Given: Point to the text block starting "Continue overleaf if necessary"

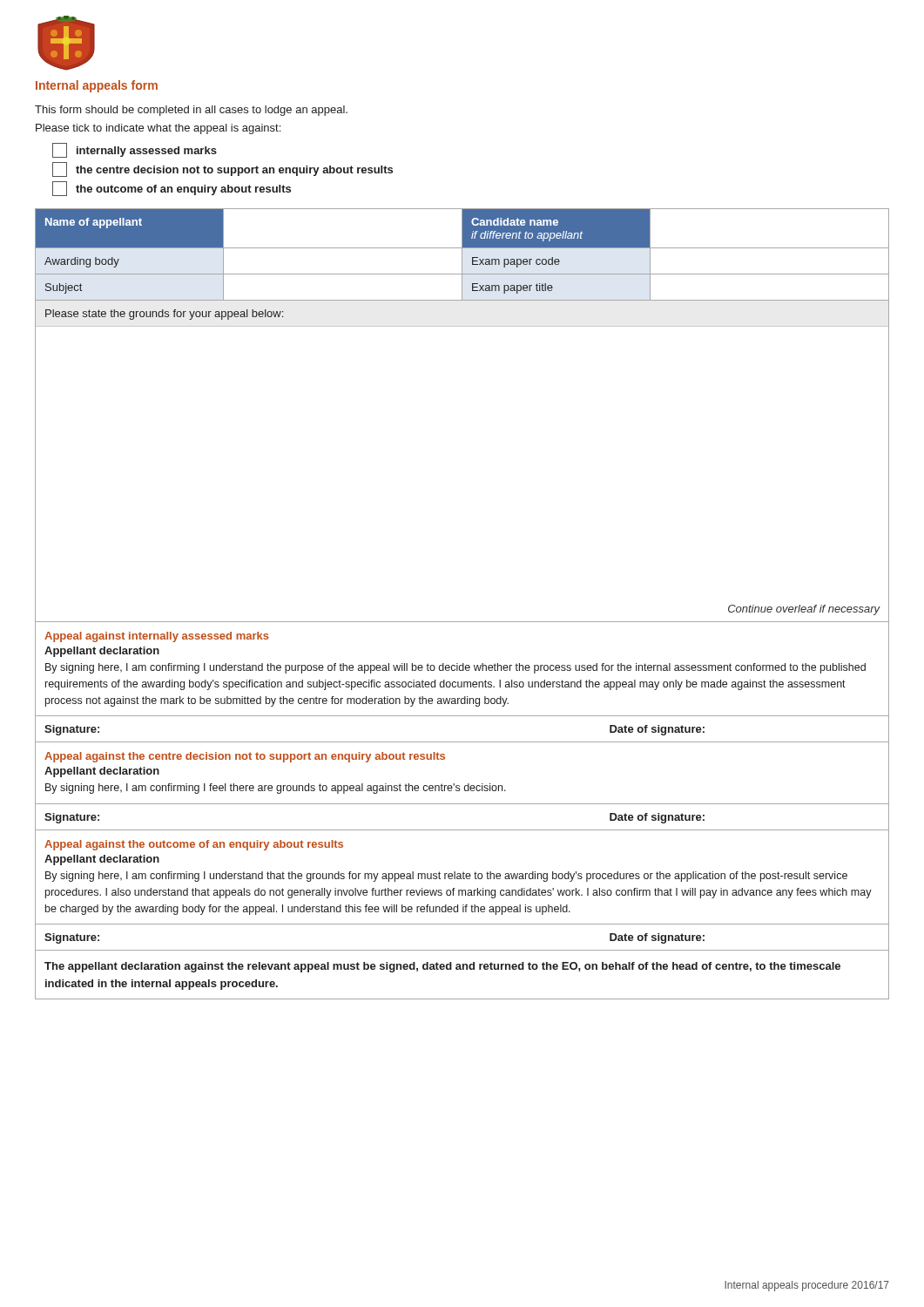Looking at the screenshot, I should coord(803,609).
